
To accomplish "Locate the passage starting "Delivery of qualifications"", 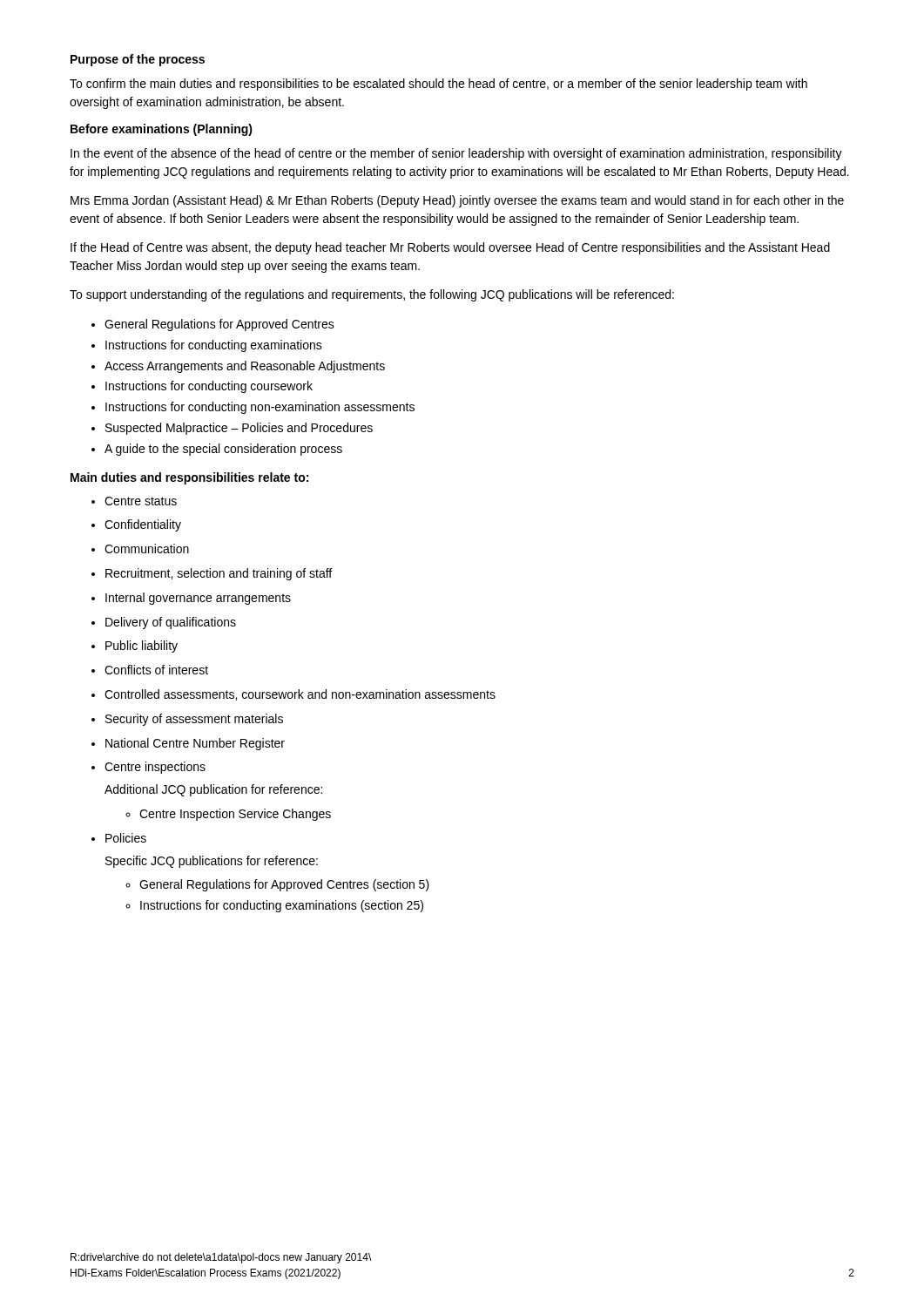I will [x=170, y=622].
